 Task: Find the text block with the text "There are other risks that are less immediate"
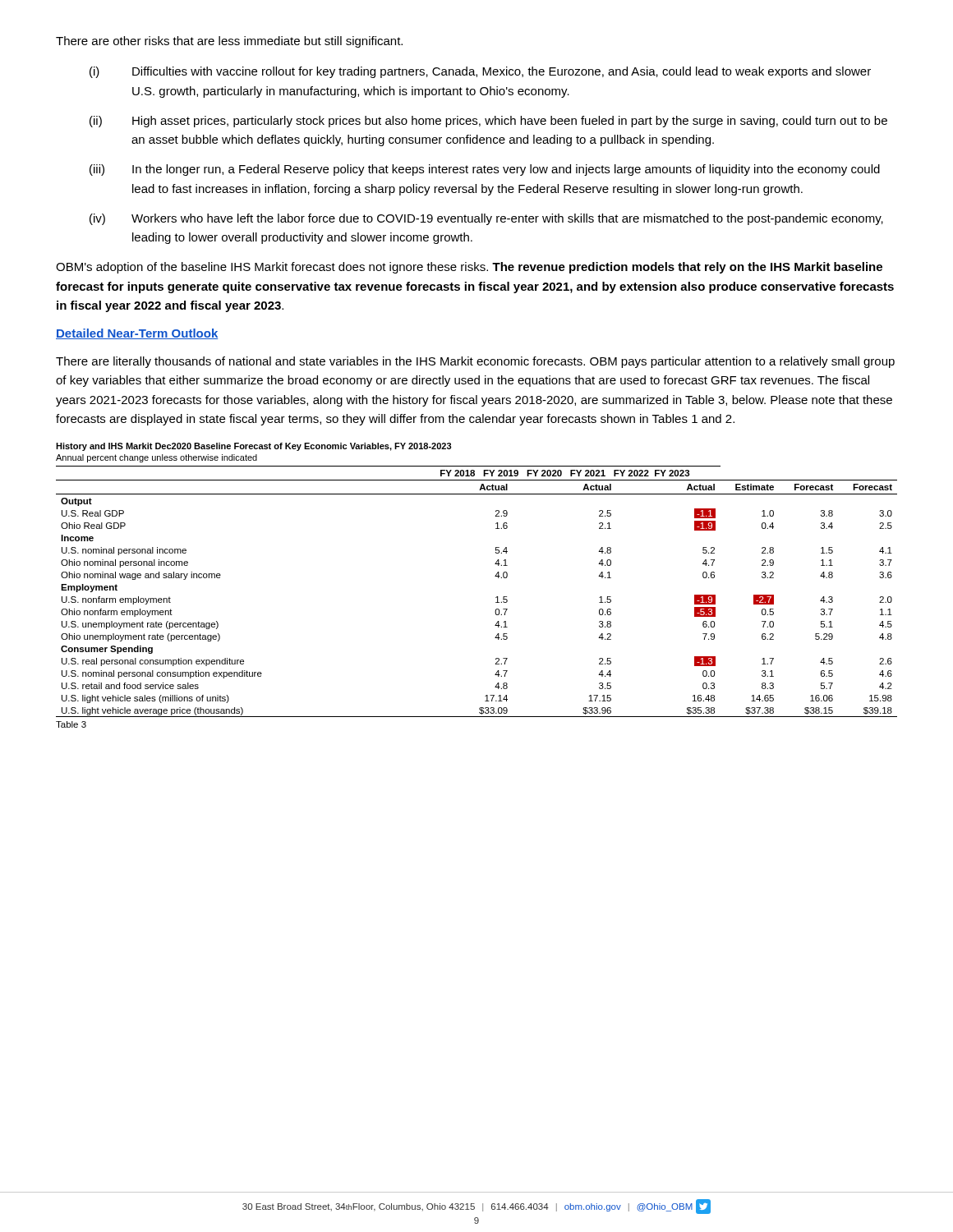point(230,41)
